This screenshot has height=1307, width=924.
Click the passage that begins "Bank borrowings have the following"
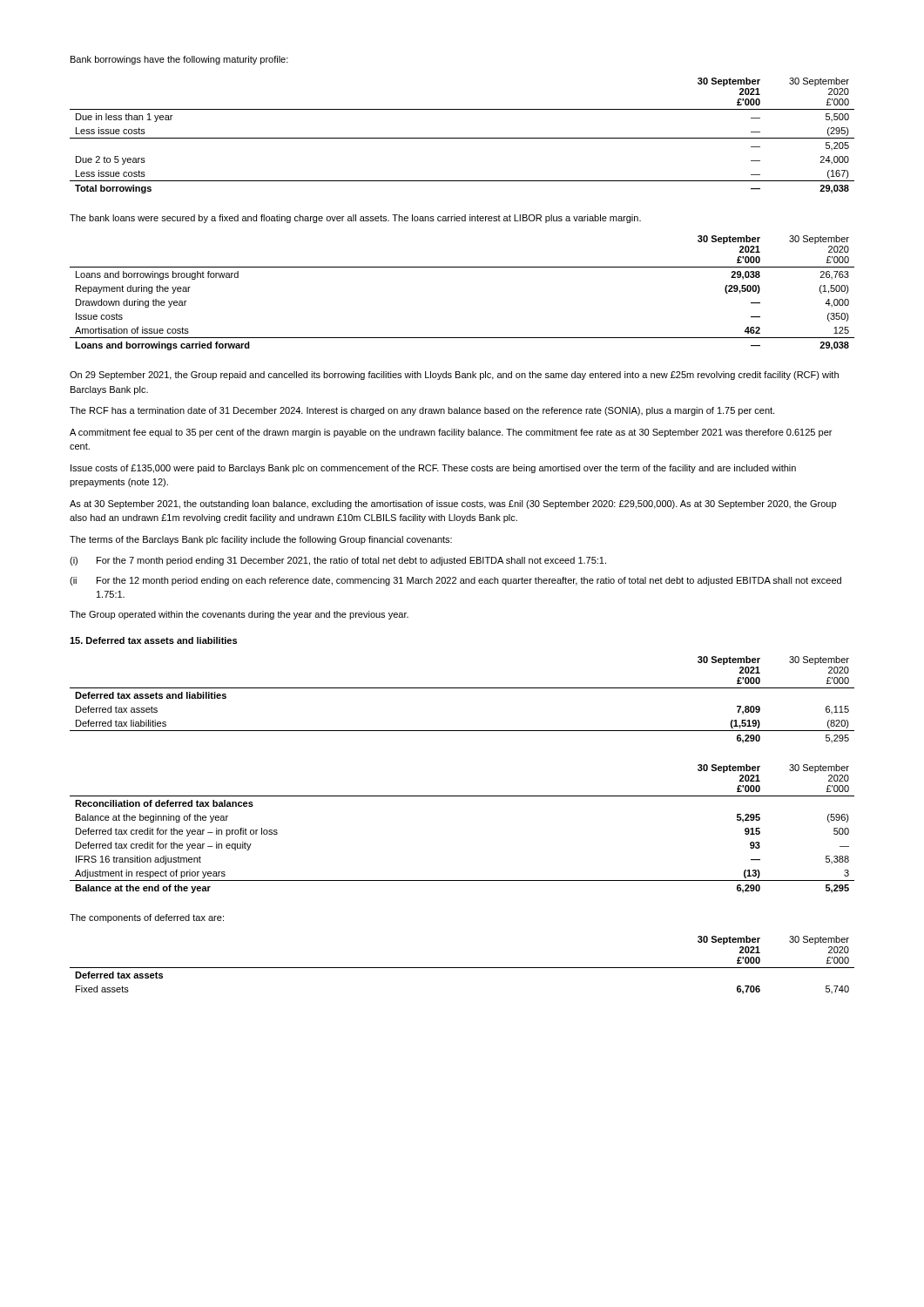(x=179, y=59)
